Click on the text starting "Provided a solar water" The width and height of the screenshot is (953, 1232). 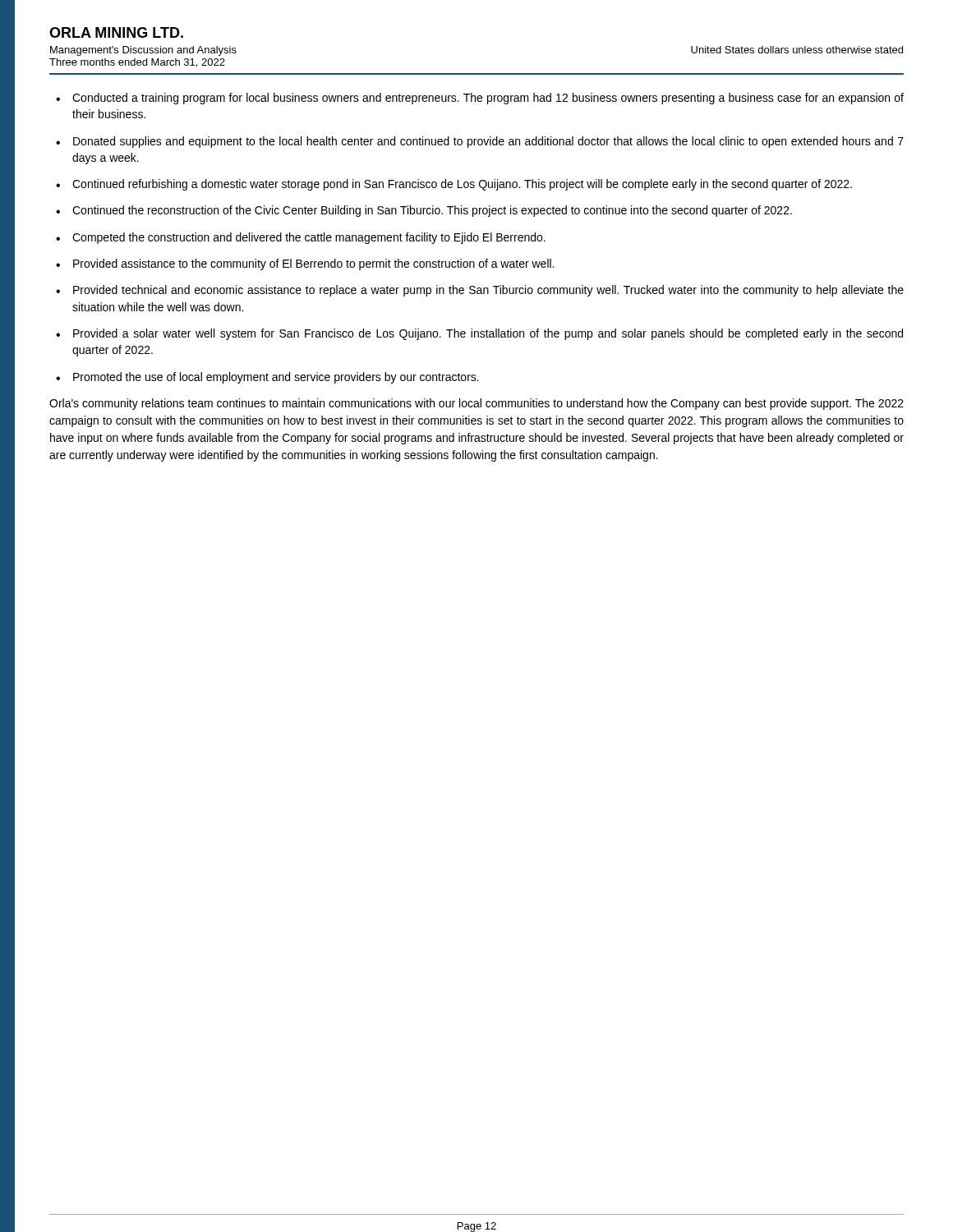488,342
